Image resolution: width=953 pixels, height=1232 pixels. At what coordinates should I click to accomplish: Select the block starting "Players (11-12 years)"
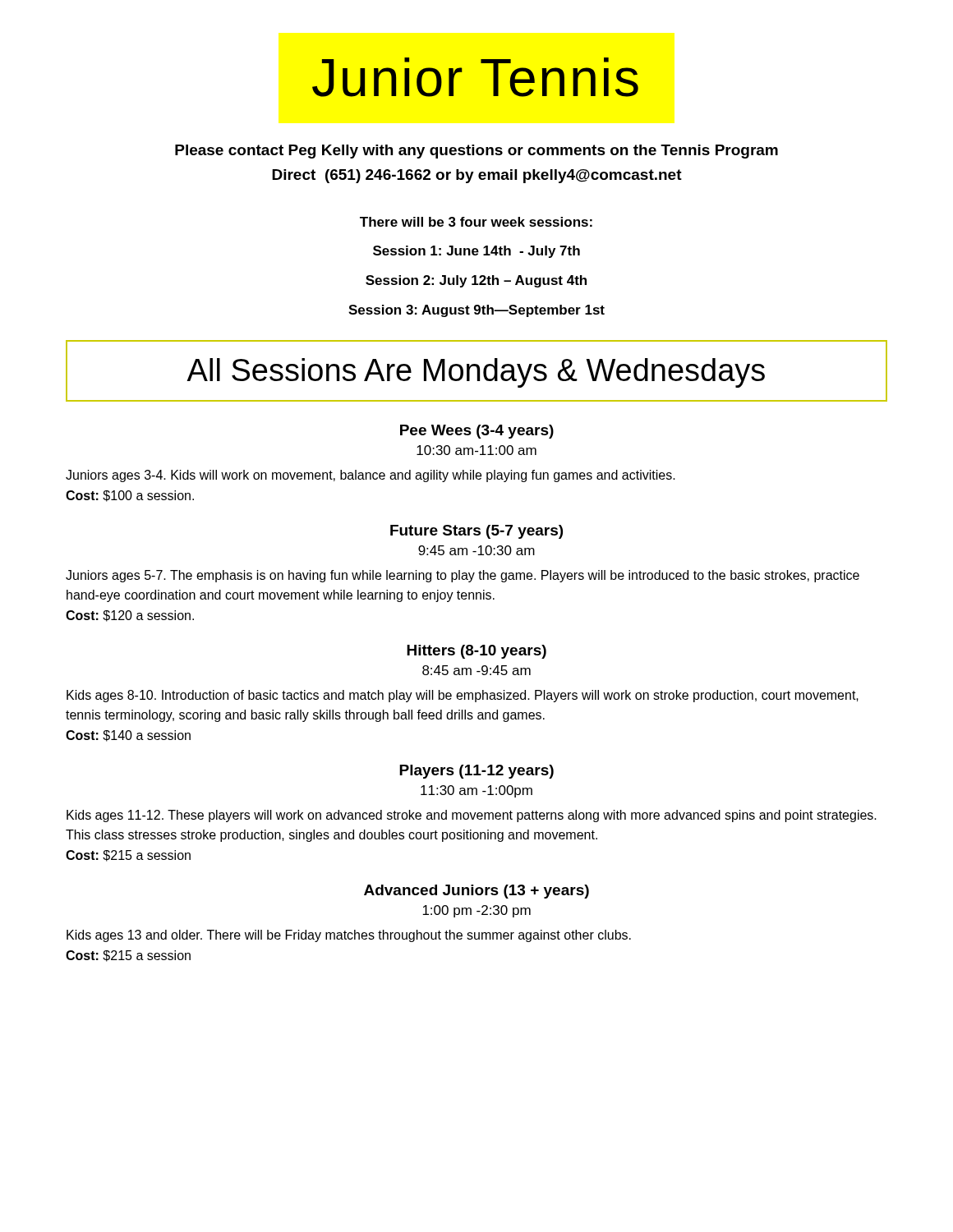tap(476, 770)
